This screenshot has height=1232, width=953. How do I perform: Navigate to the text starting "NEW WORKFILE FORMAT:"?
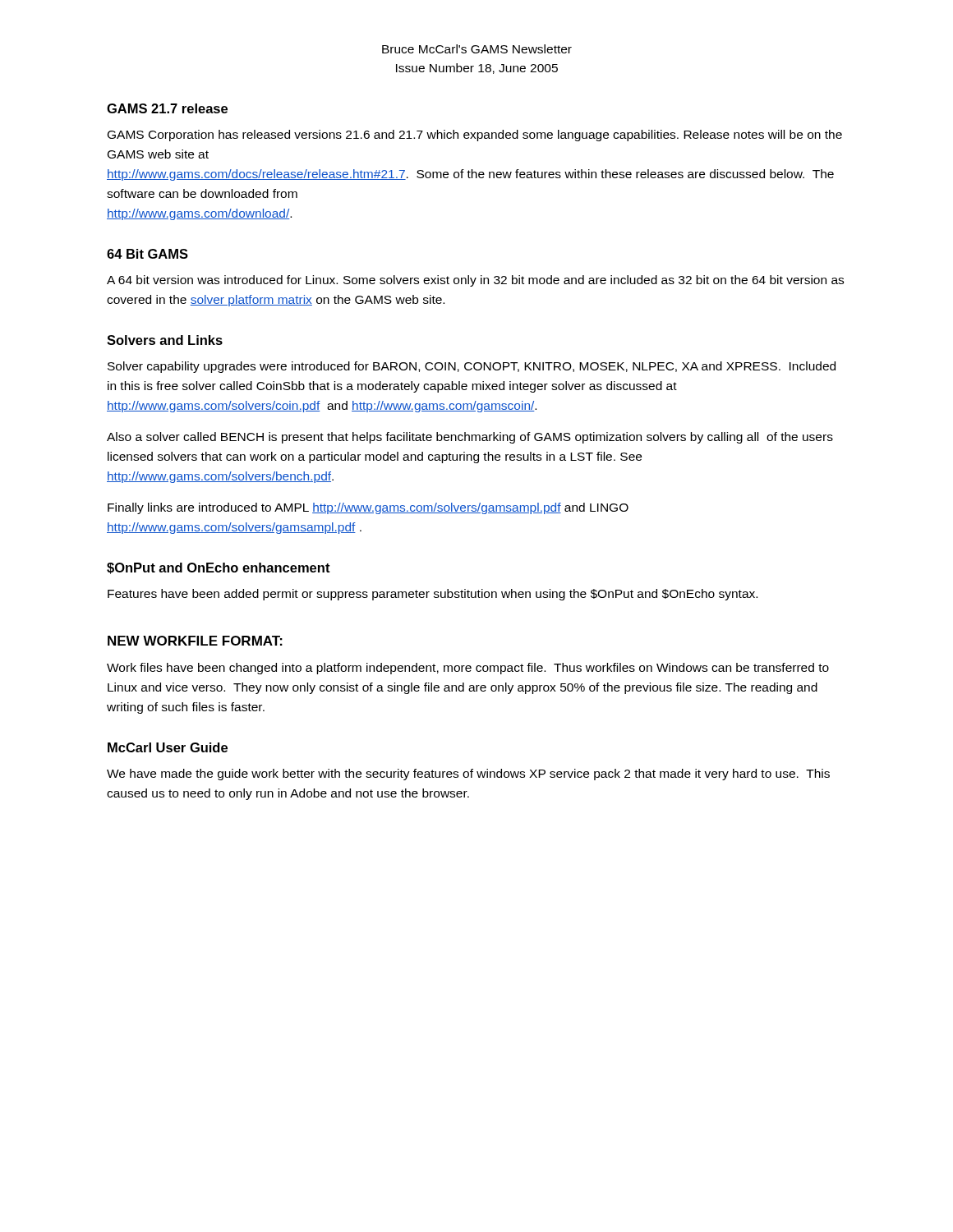195,641
